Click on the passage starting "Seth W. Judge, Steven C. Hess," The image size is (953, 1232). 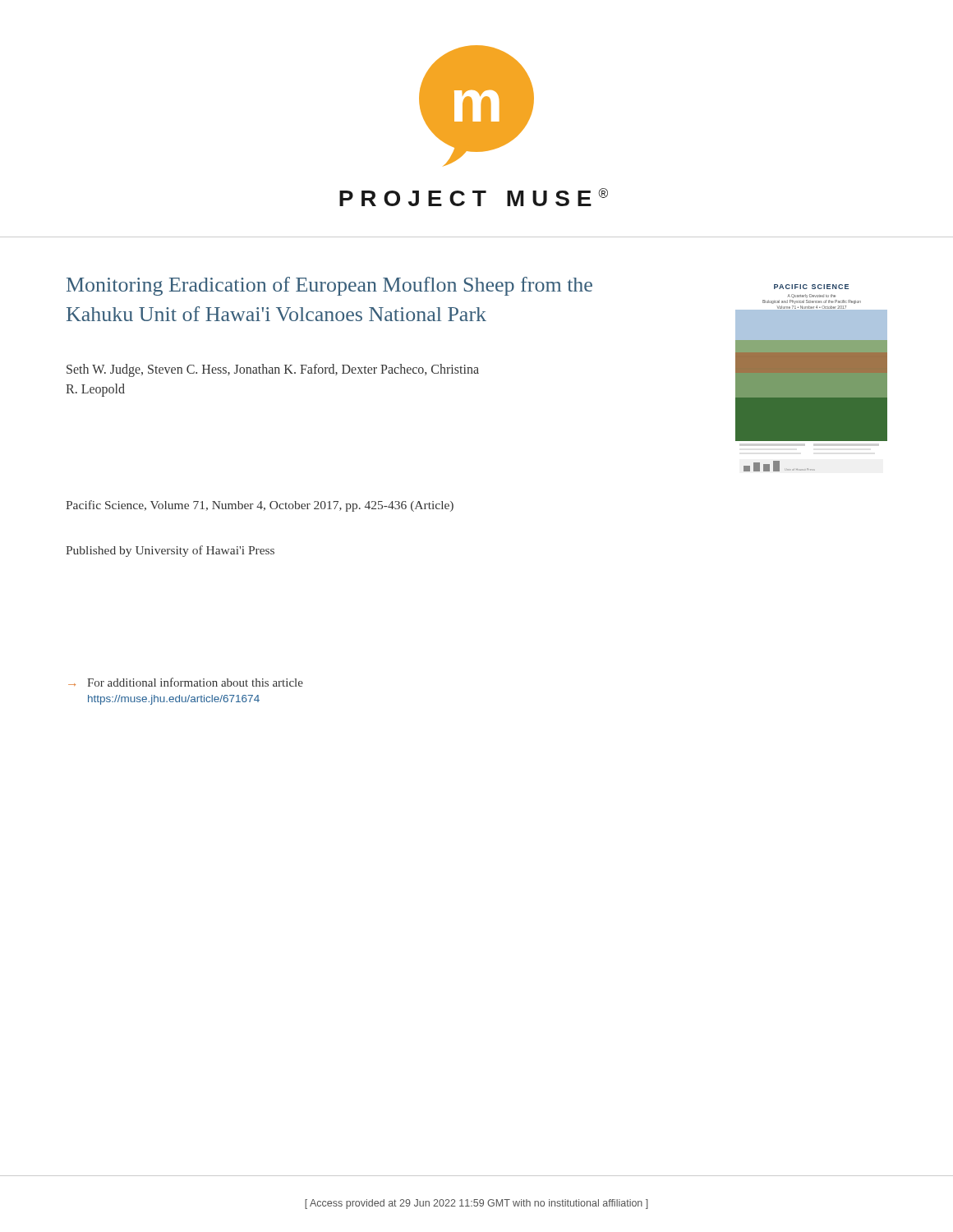click(x=272, y=379)
